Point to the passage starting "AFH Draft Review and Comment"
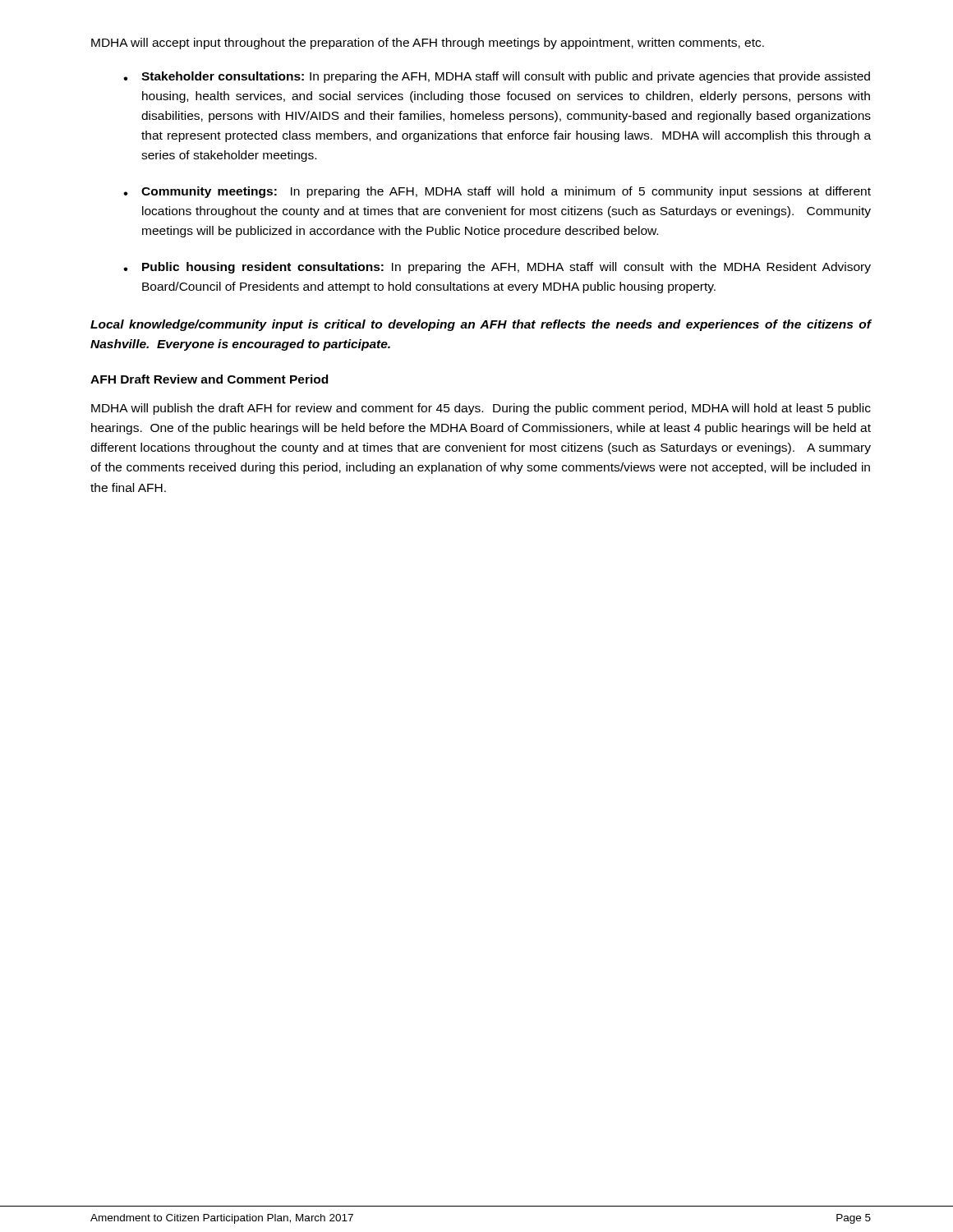Viewport: 953px width, 1232px height. (x=210, y=379)
